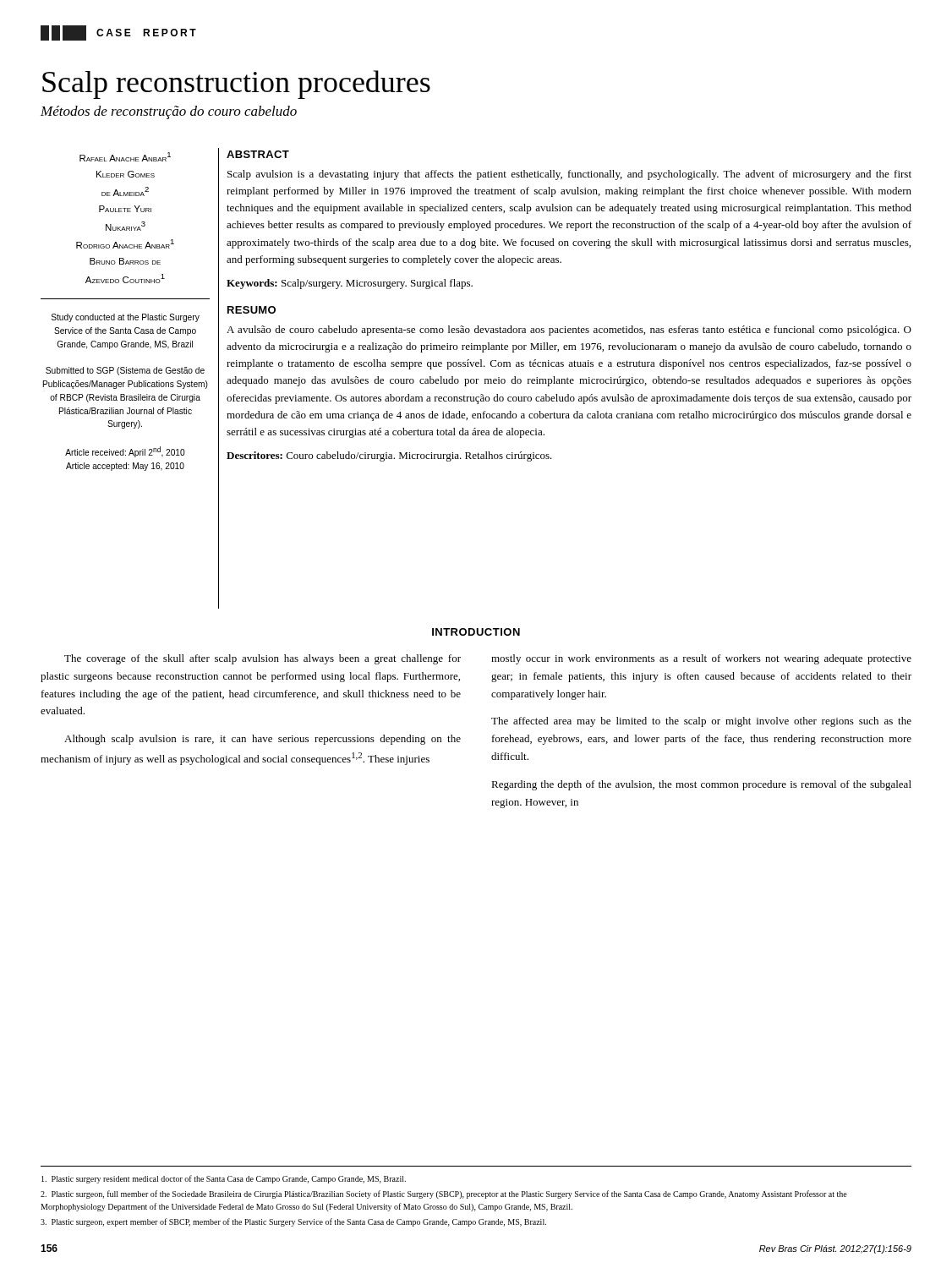This screenshot has width=952, height=1268.
Task: Click on the text block with the text "Regarding the depth of the avulsion, the"
Action: click(x=701, y=793)
